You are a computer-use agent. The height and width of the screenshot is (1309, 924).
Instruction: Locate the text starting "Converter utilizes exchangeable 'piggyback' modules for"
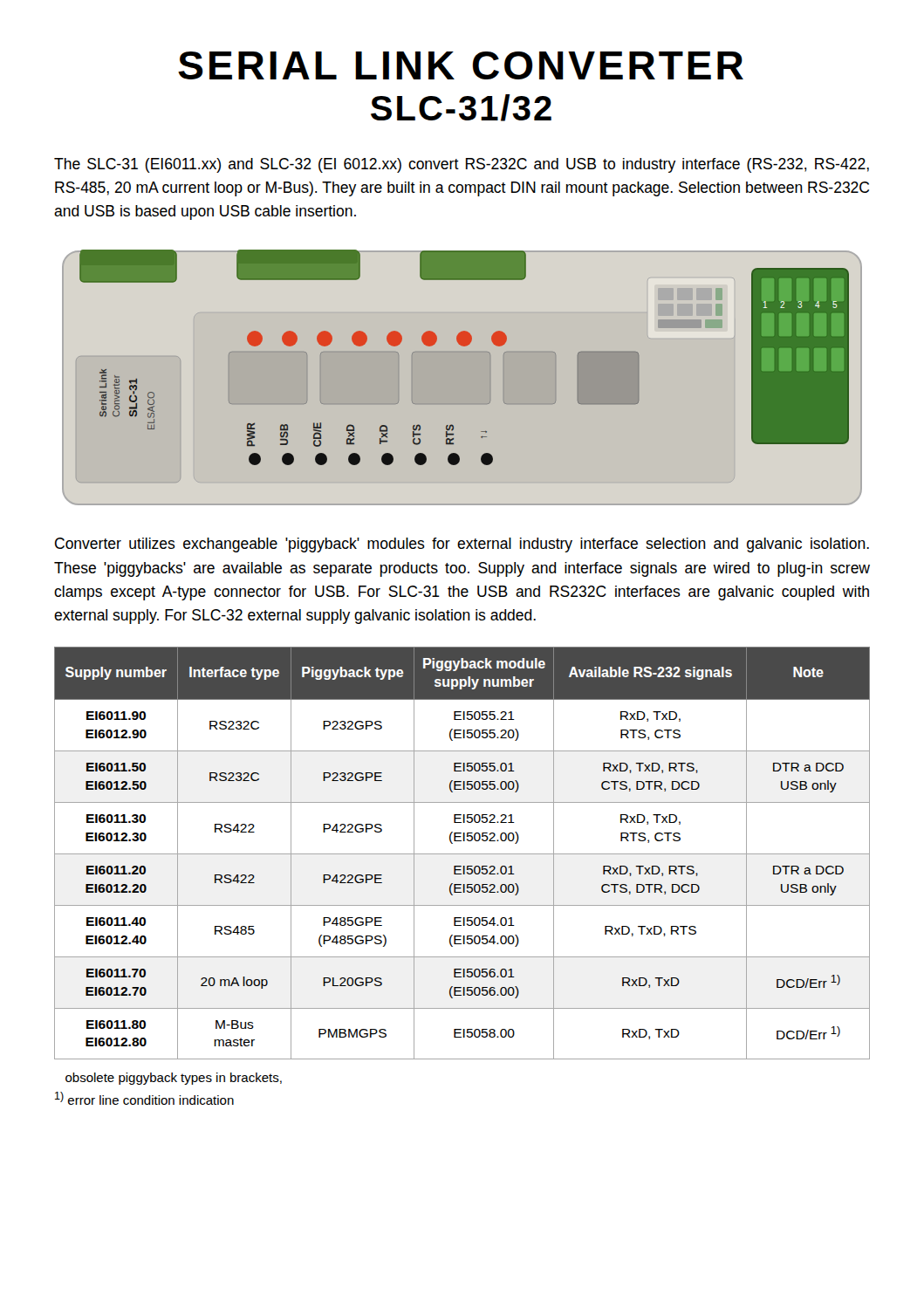click(x=462, y=579)
